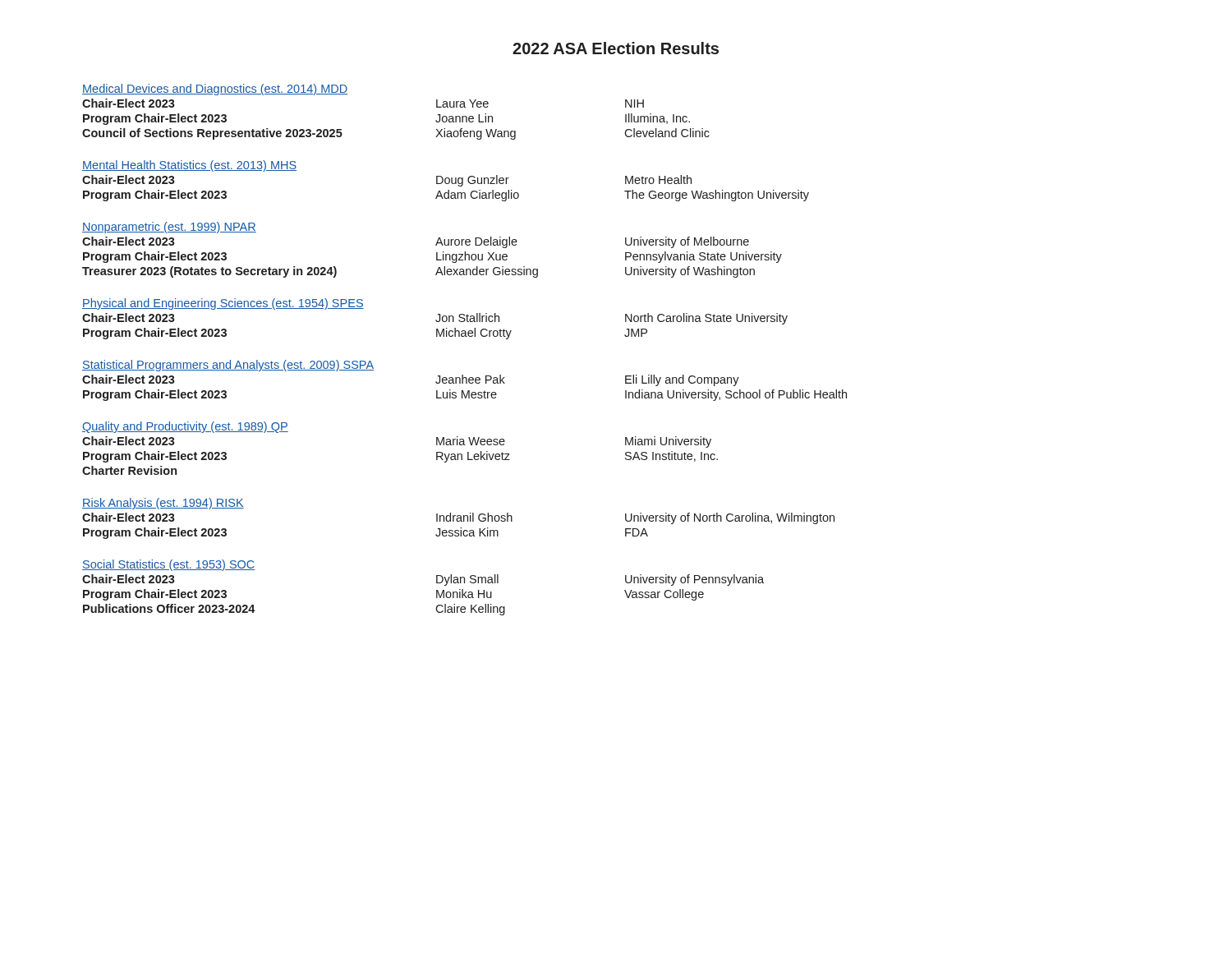
Task: Locate the region starting "Program Chair-Elect 2023 Monika Hu Vassar"
Action: click(x=153, y=594)
